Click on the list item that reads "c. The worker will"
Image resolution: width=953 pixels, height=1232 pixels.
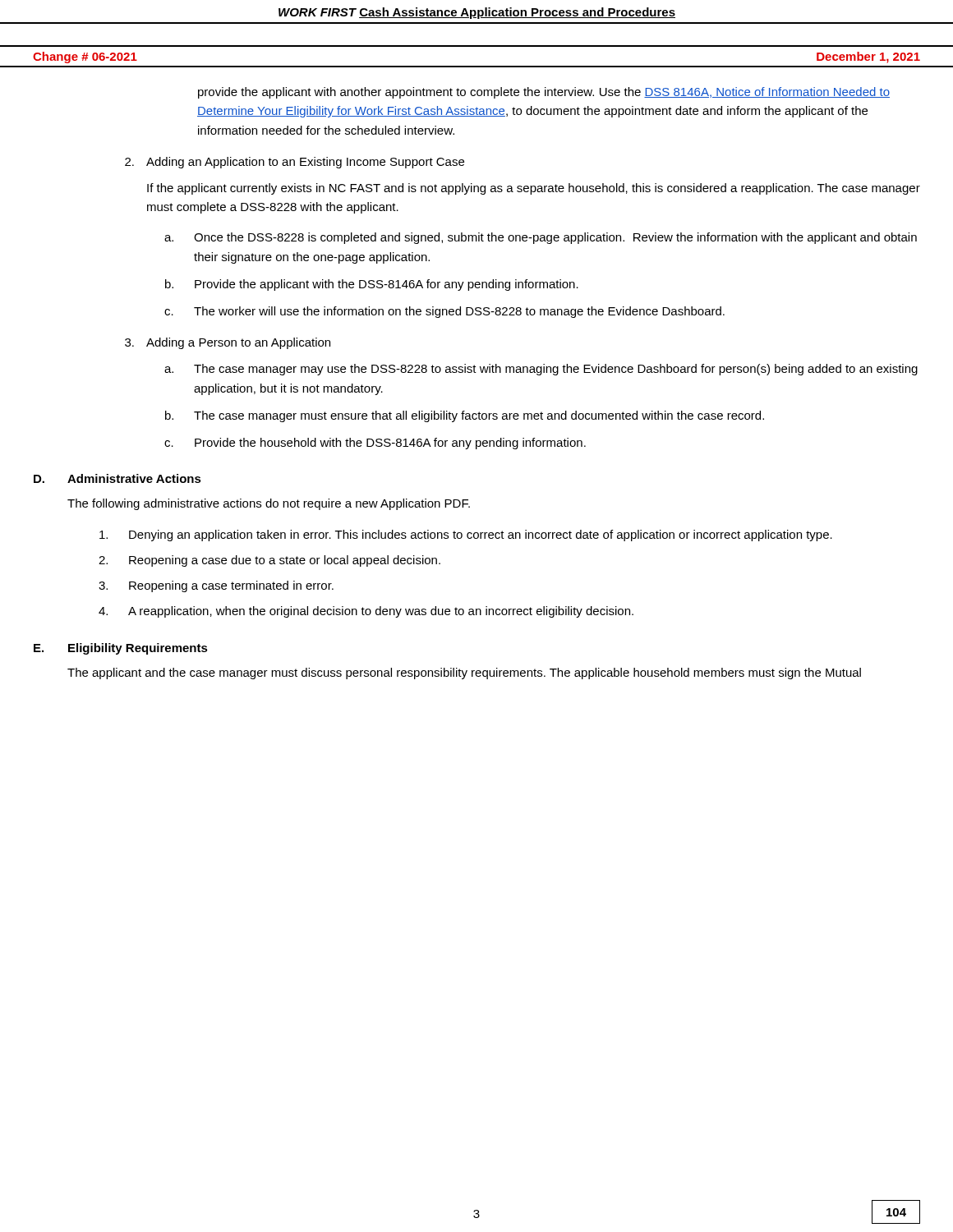tap(445, 311)
